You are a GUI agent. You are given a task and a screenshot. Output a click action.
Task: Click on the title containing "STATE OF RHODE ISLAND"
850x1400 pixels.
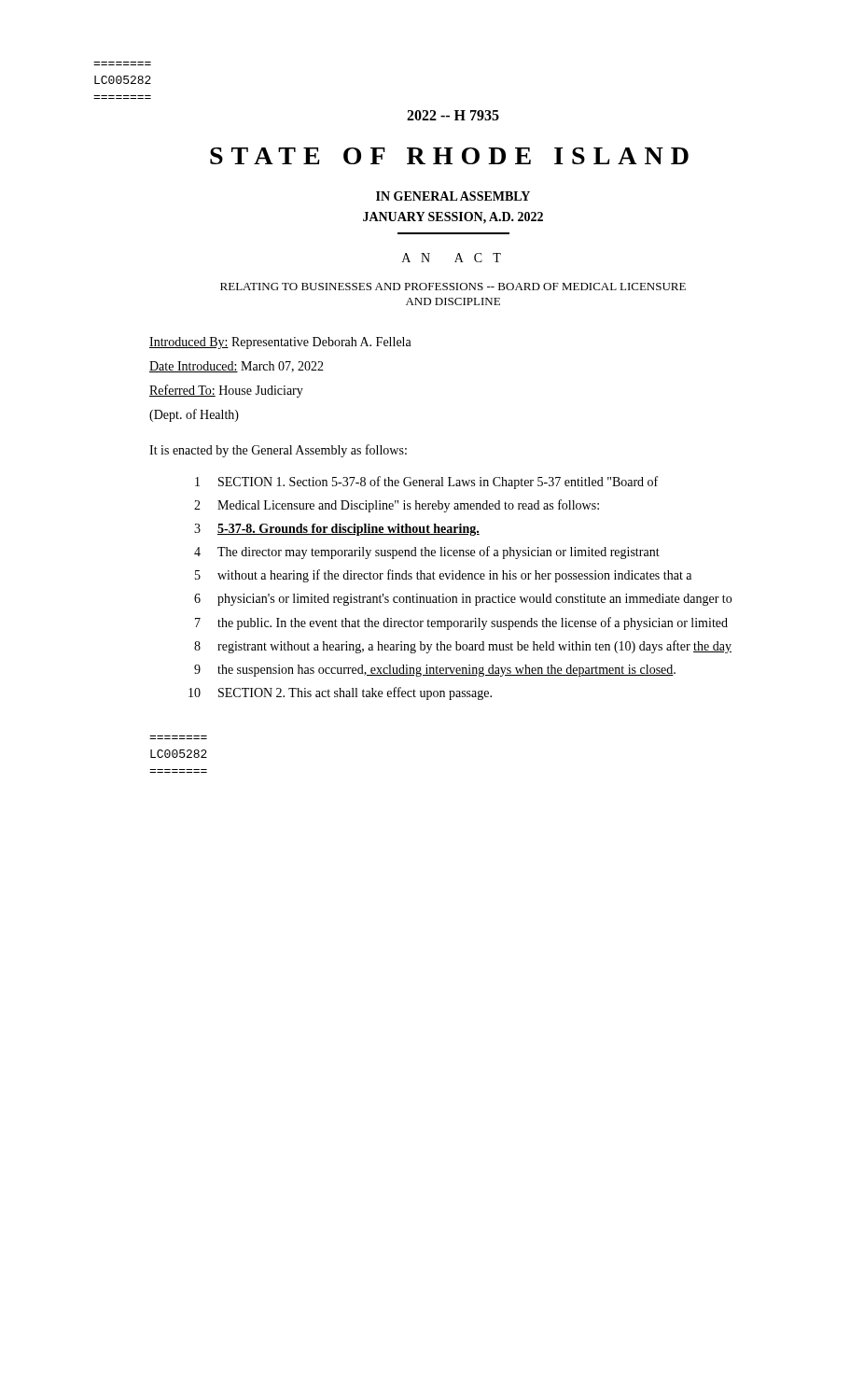pyautogui.click(x=453, y=155)
